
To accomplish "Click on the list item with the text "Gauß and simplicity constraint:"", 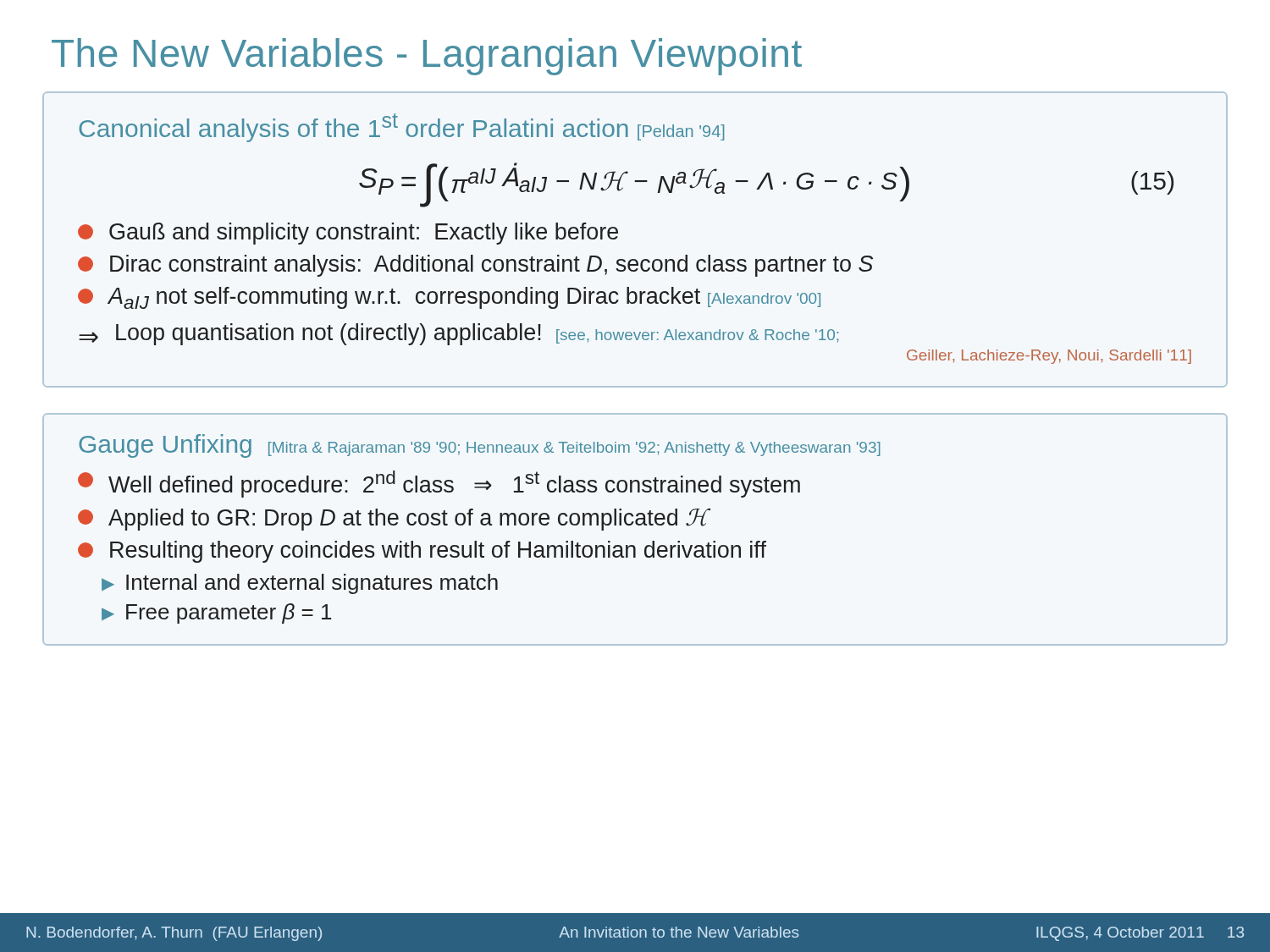I will [348, 234].
